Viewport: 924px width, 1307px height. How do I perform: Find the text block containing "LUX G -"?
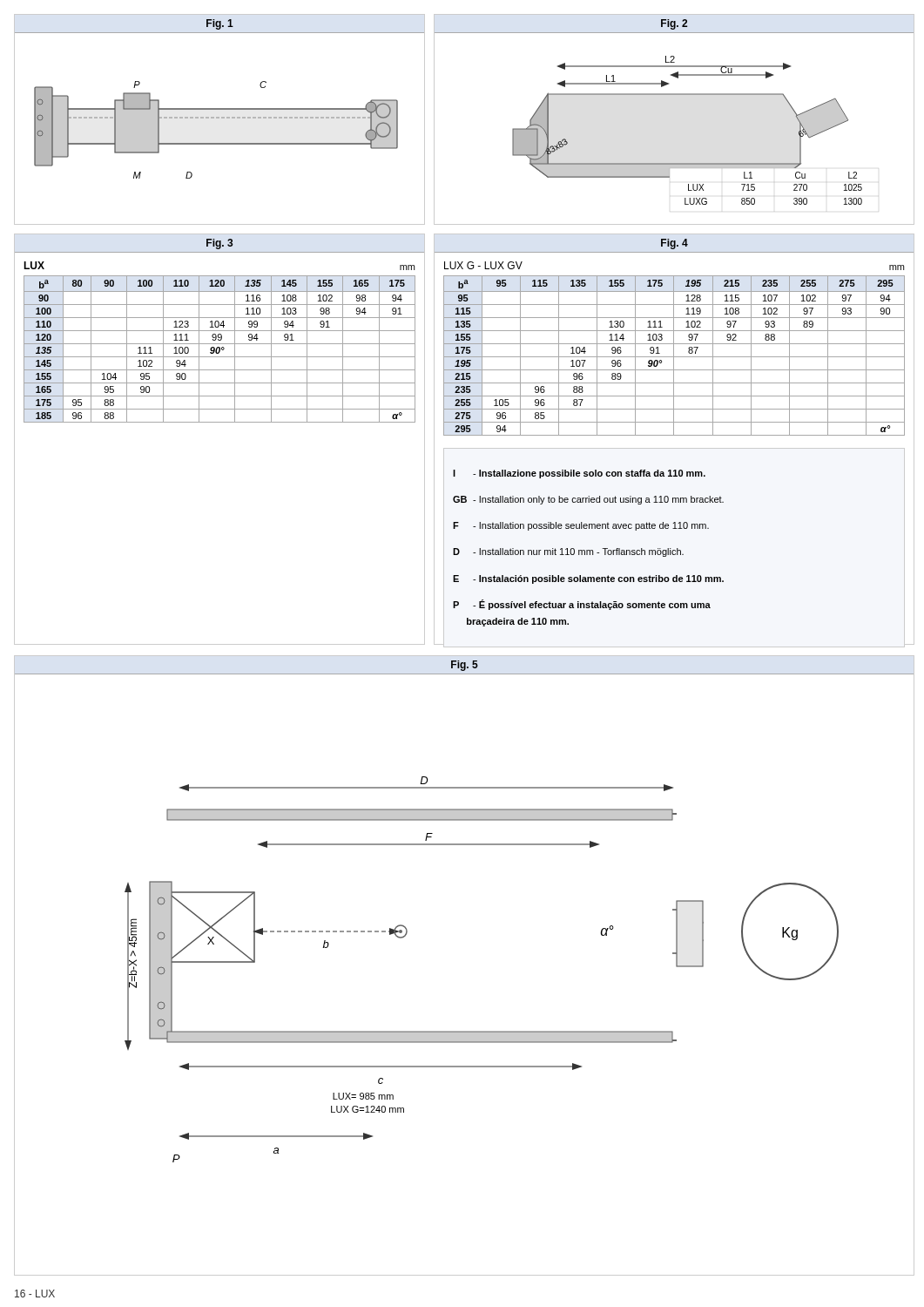coord(483,266)
